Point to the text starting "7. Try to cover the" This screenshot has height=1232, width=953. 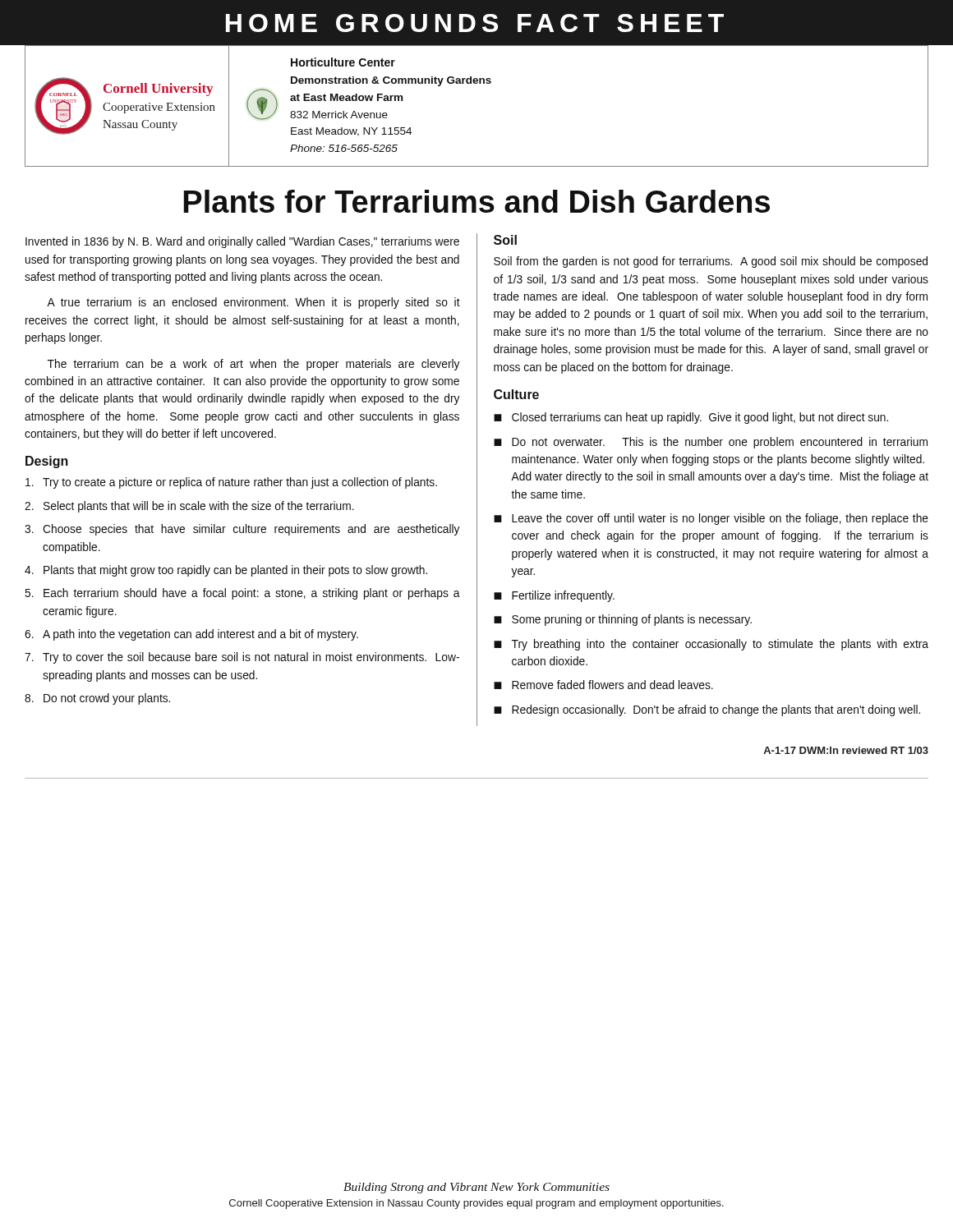[x=242, y=667]
